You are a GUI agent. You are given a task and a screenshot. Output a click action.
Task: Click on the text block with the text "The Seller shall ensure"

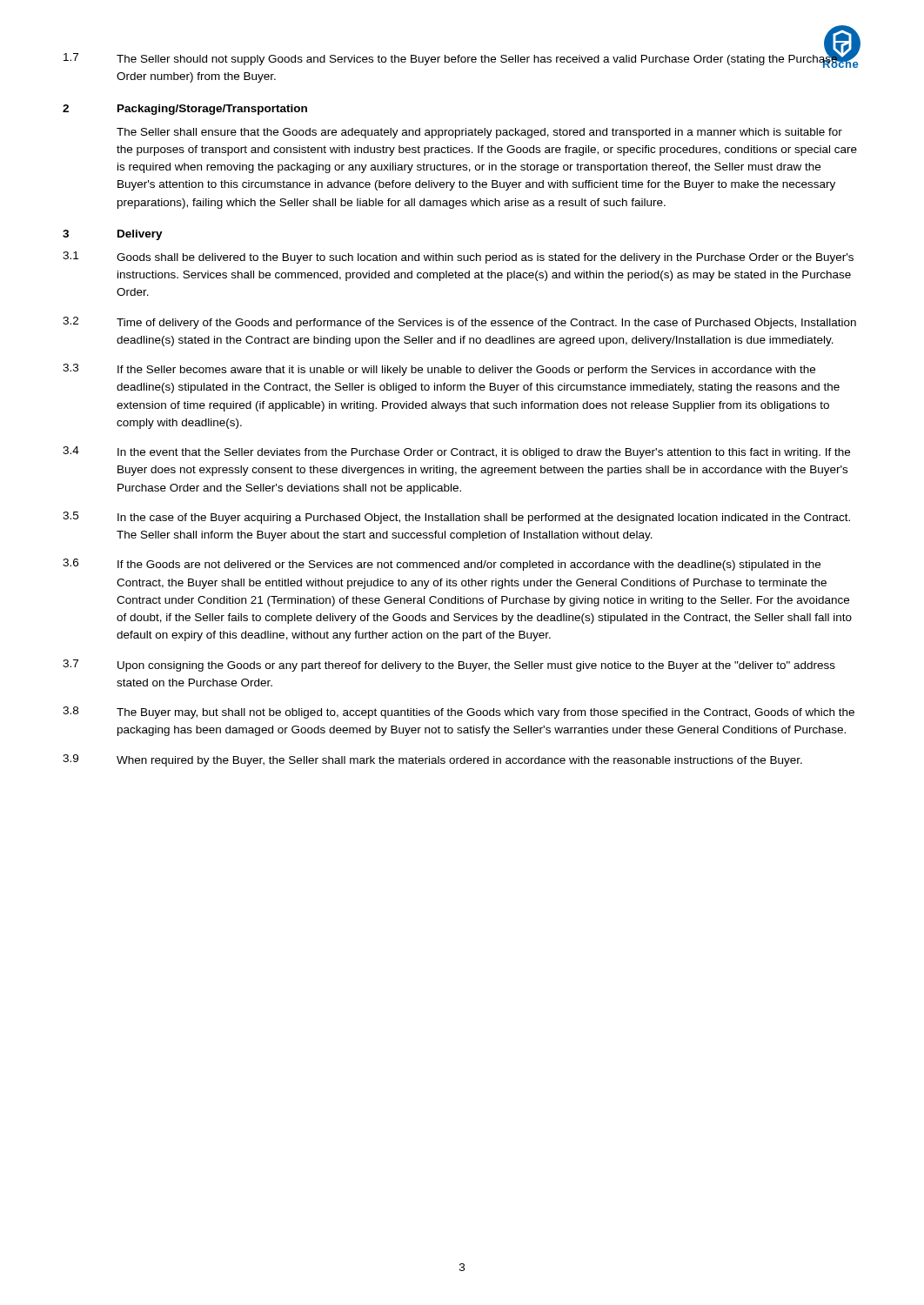(x=487, y=167)
